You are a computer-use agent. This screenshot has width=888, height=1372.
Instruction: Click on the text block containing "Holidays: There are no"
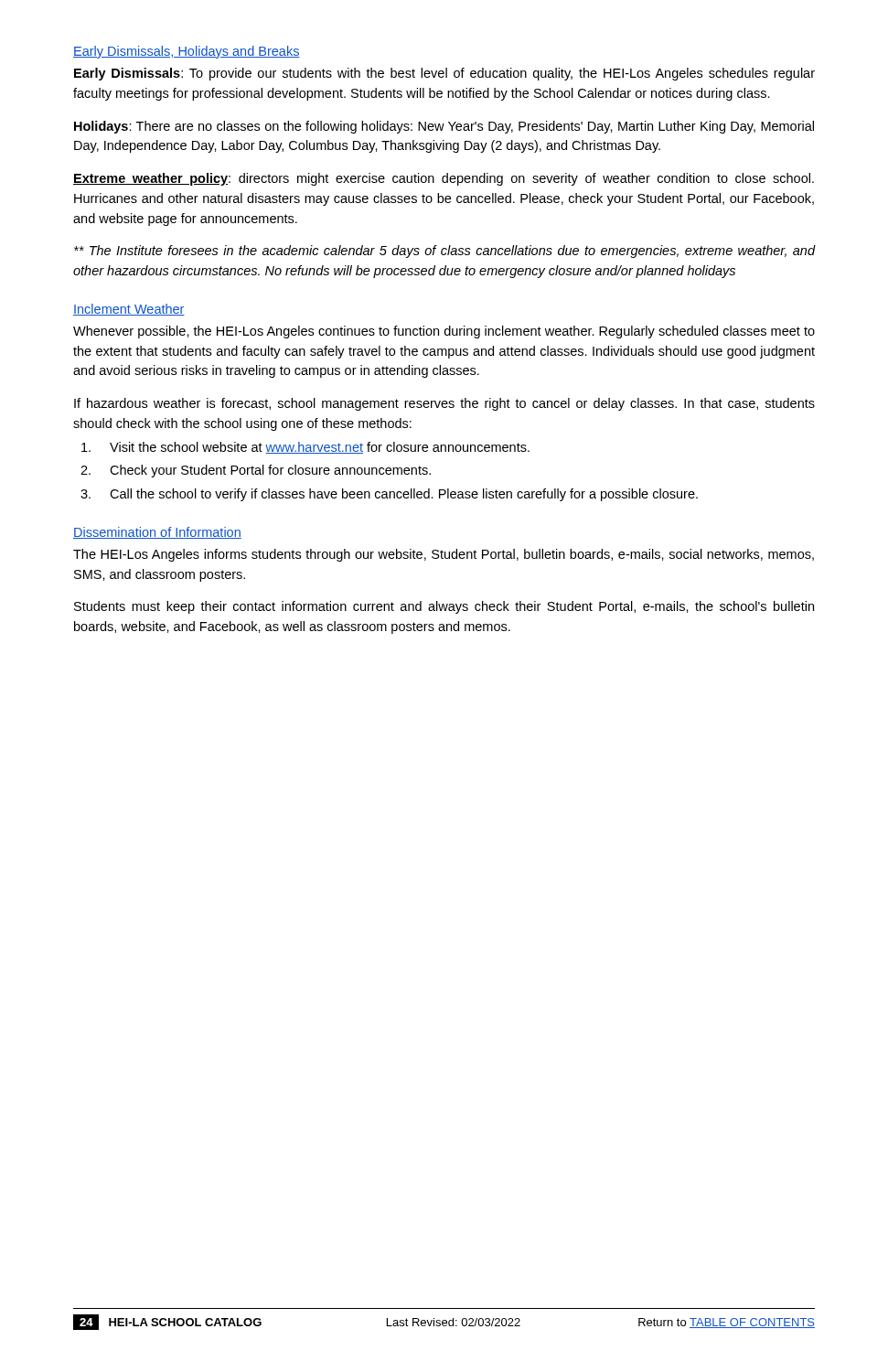point(444,136)
